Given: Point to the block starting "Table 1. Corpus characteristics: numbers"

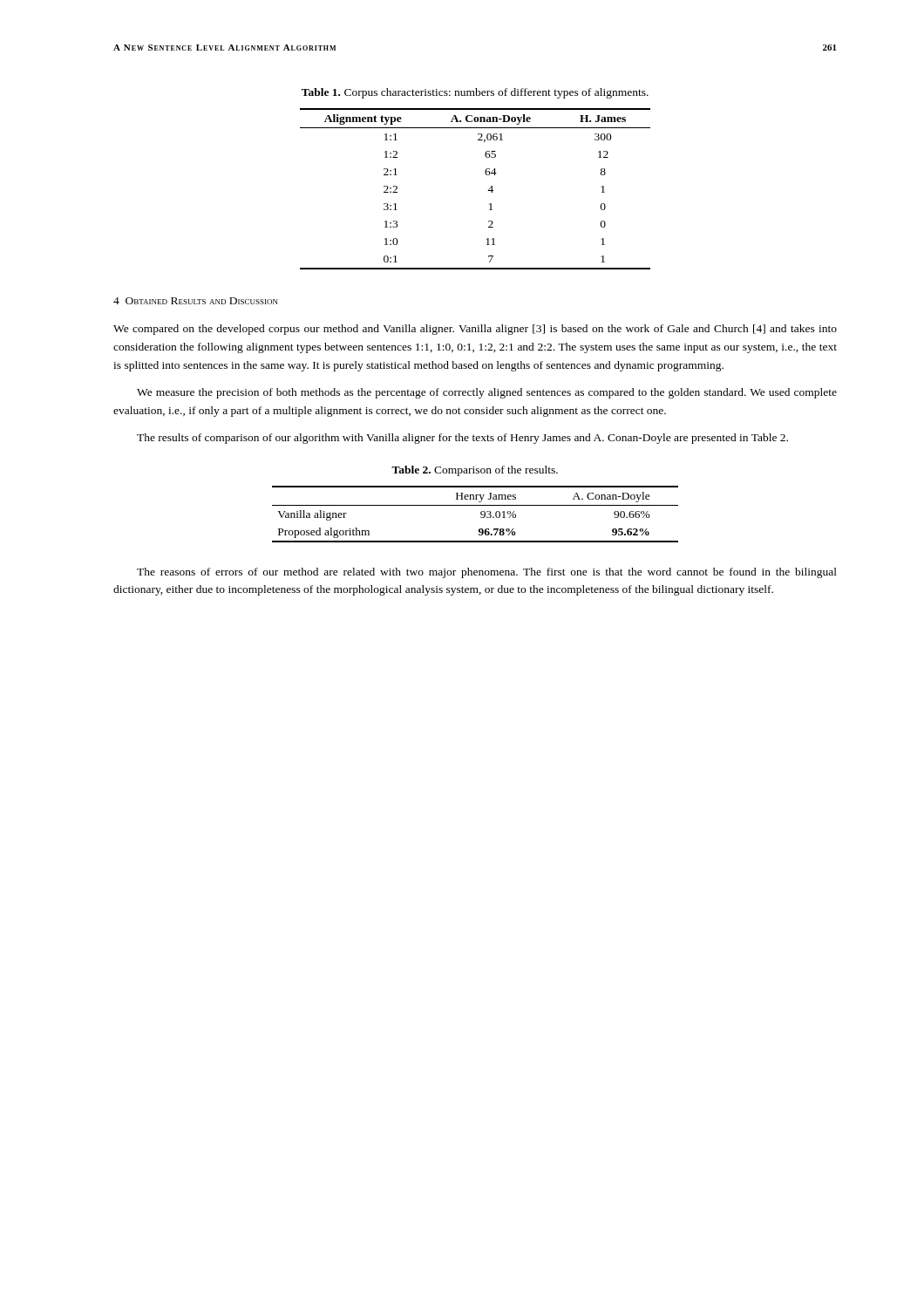Looking at the screenshot, I should [x=475, y=92].
